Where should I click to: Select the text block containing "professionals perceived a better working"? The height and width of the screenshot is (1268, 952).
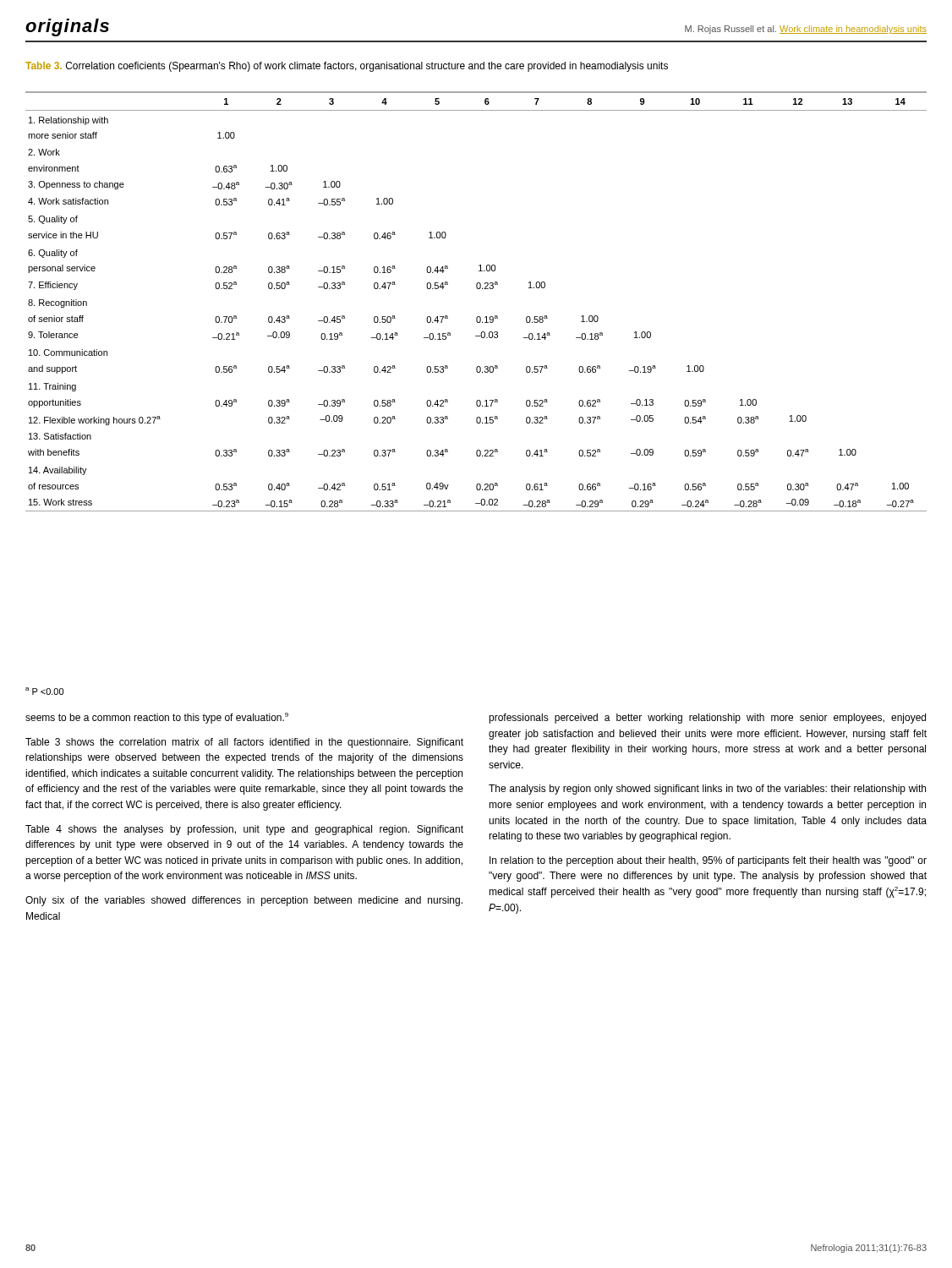click(x=708, y=813)
